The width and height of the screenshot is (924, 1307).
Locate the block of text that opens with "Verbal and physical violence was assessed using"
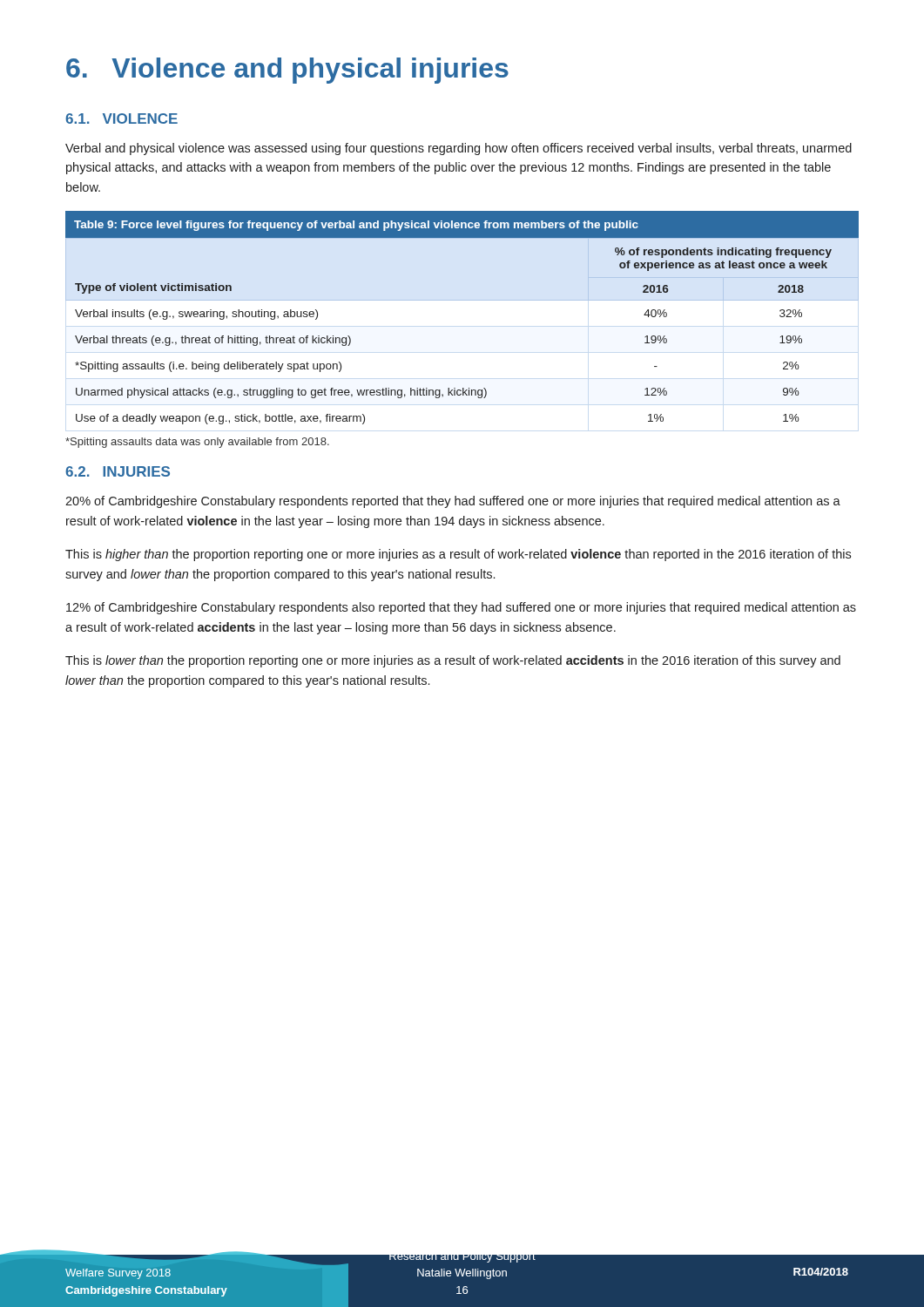pos(462,168)
